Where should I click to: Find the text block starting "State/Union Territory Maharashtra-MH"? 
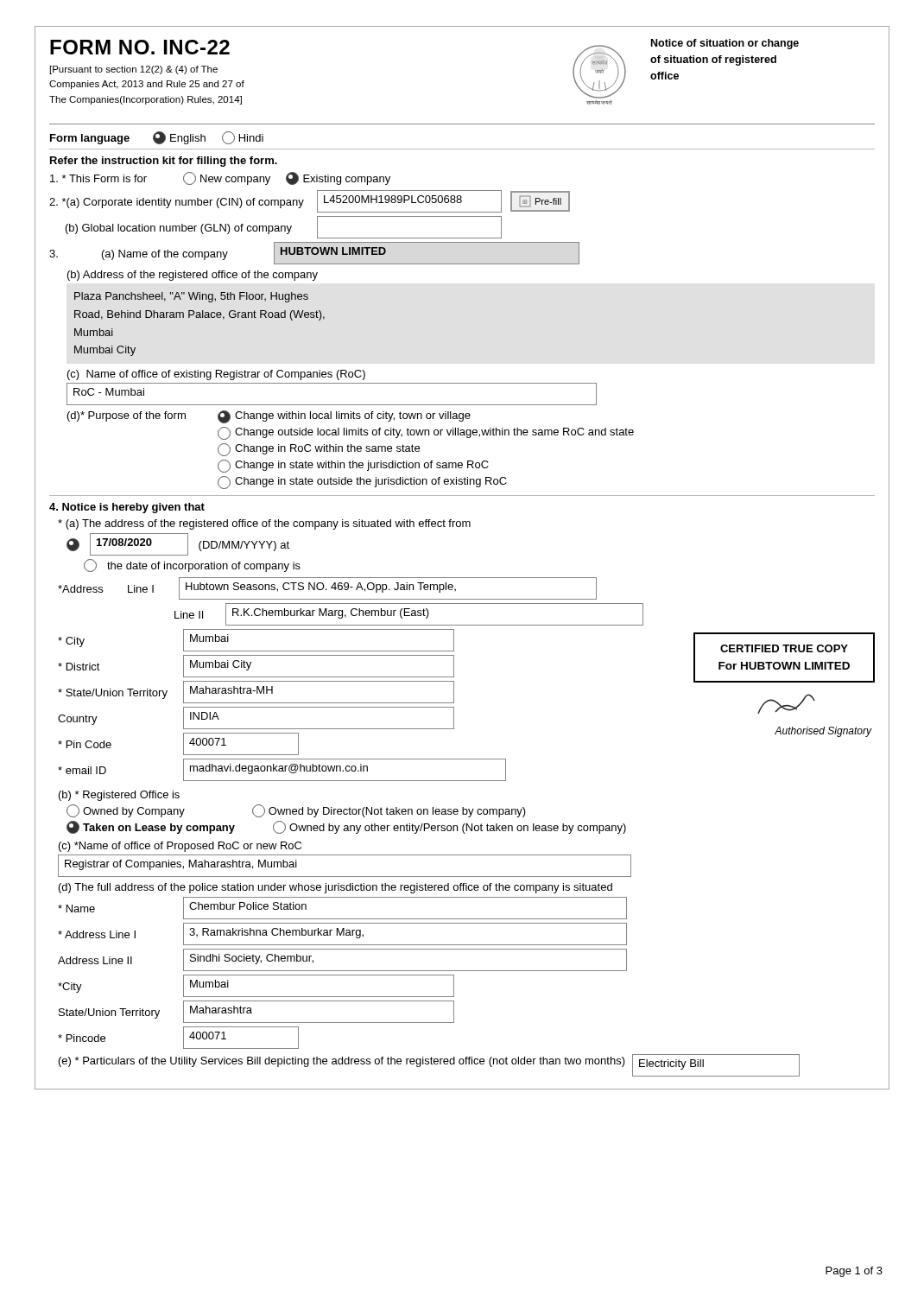coord(256,692)
